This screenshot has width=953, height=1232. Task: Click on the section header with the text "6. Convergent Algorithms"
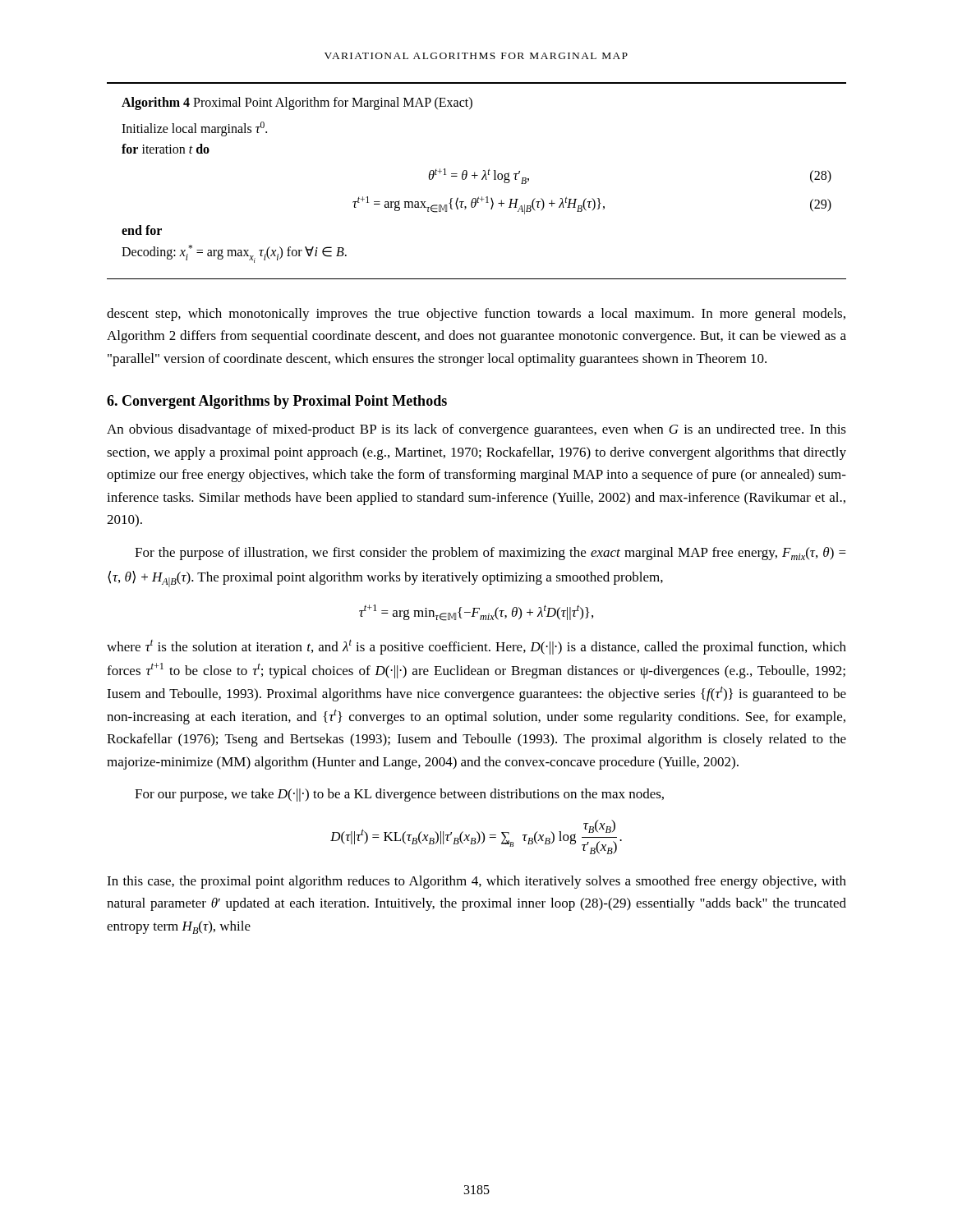point(277,401)
